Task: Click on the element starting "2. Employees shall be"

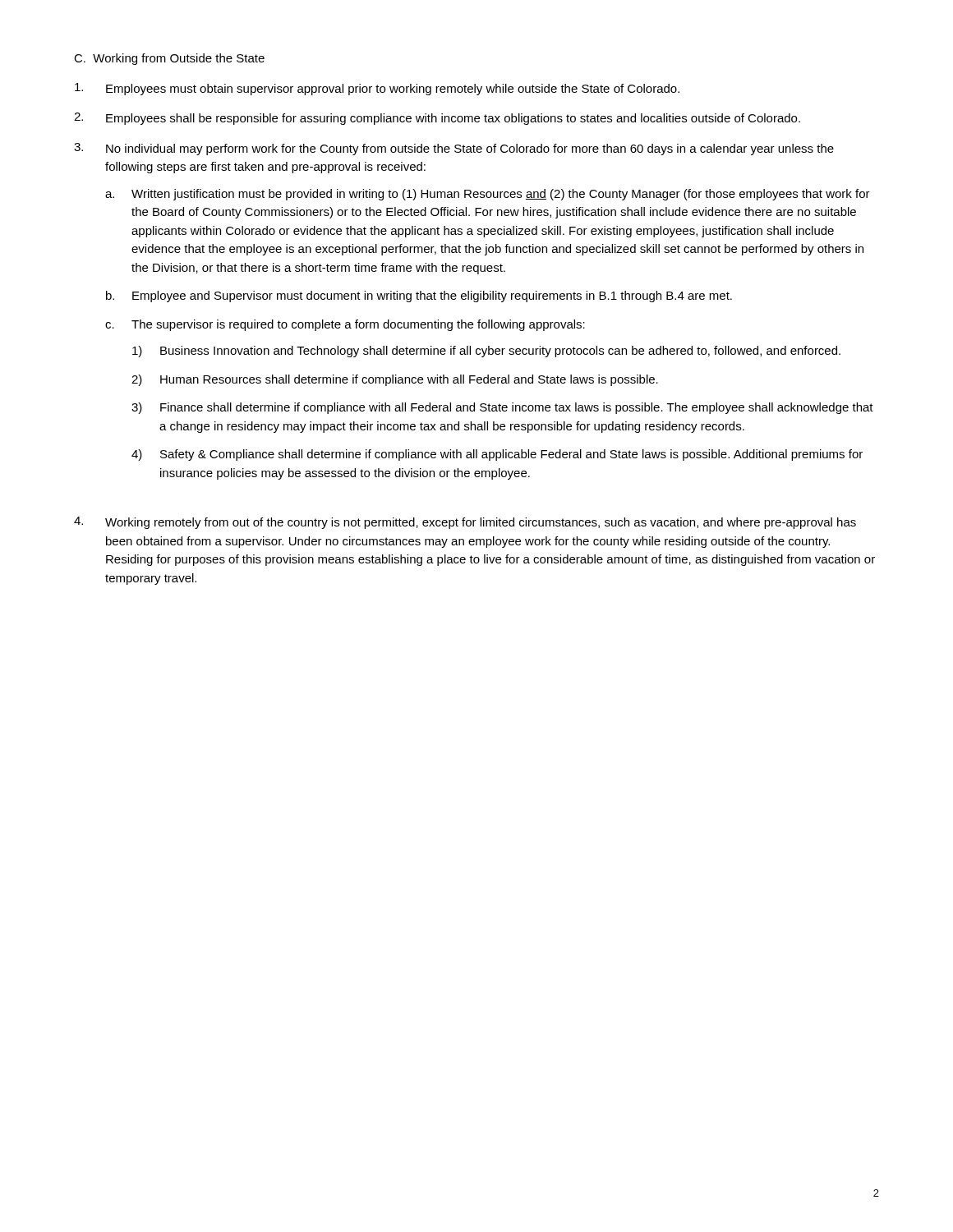Action: click(x=476, y=119)
